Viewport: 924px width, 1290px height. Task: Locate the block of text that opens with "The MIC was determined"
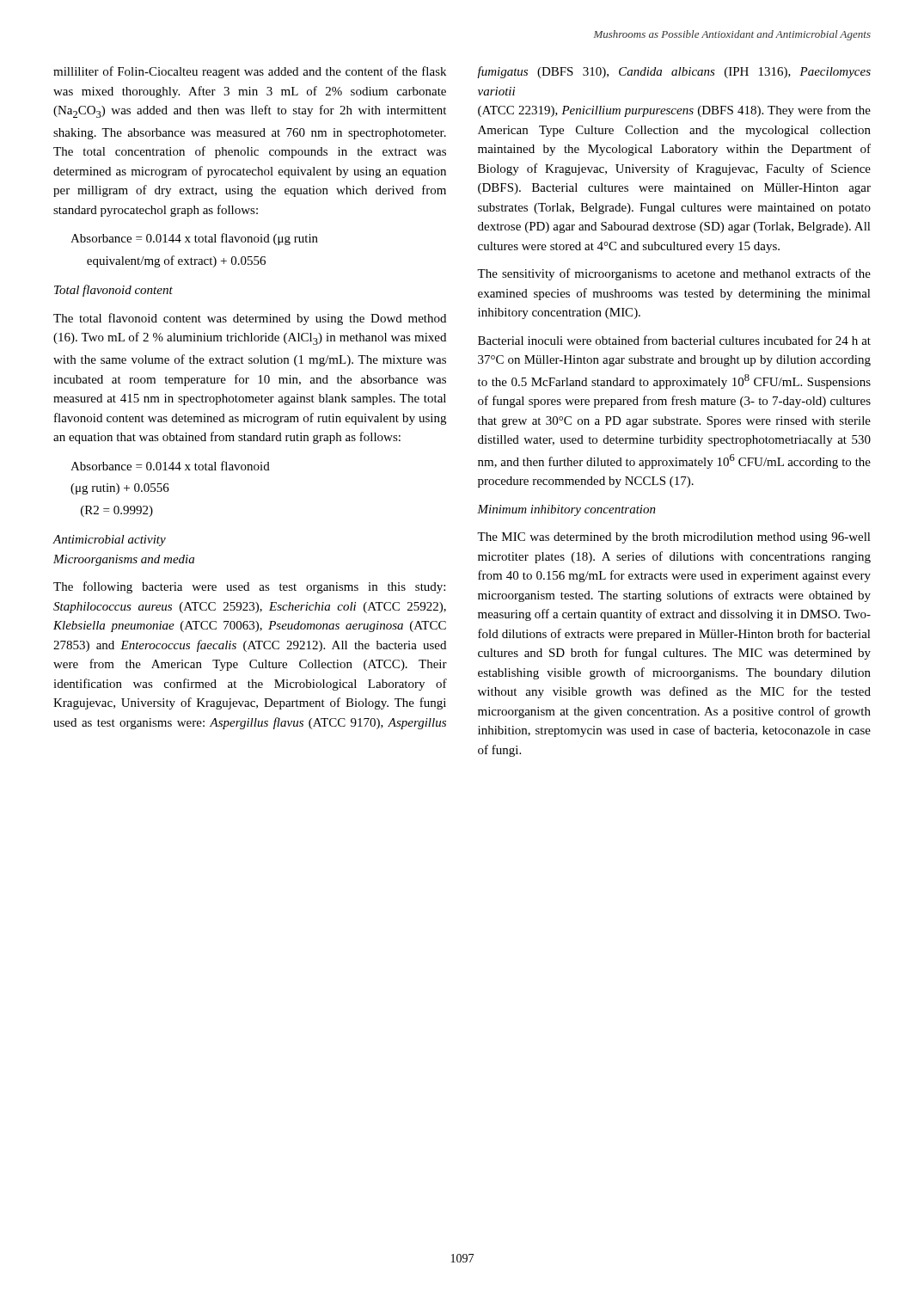[x=674, y=643]
